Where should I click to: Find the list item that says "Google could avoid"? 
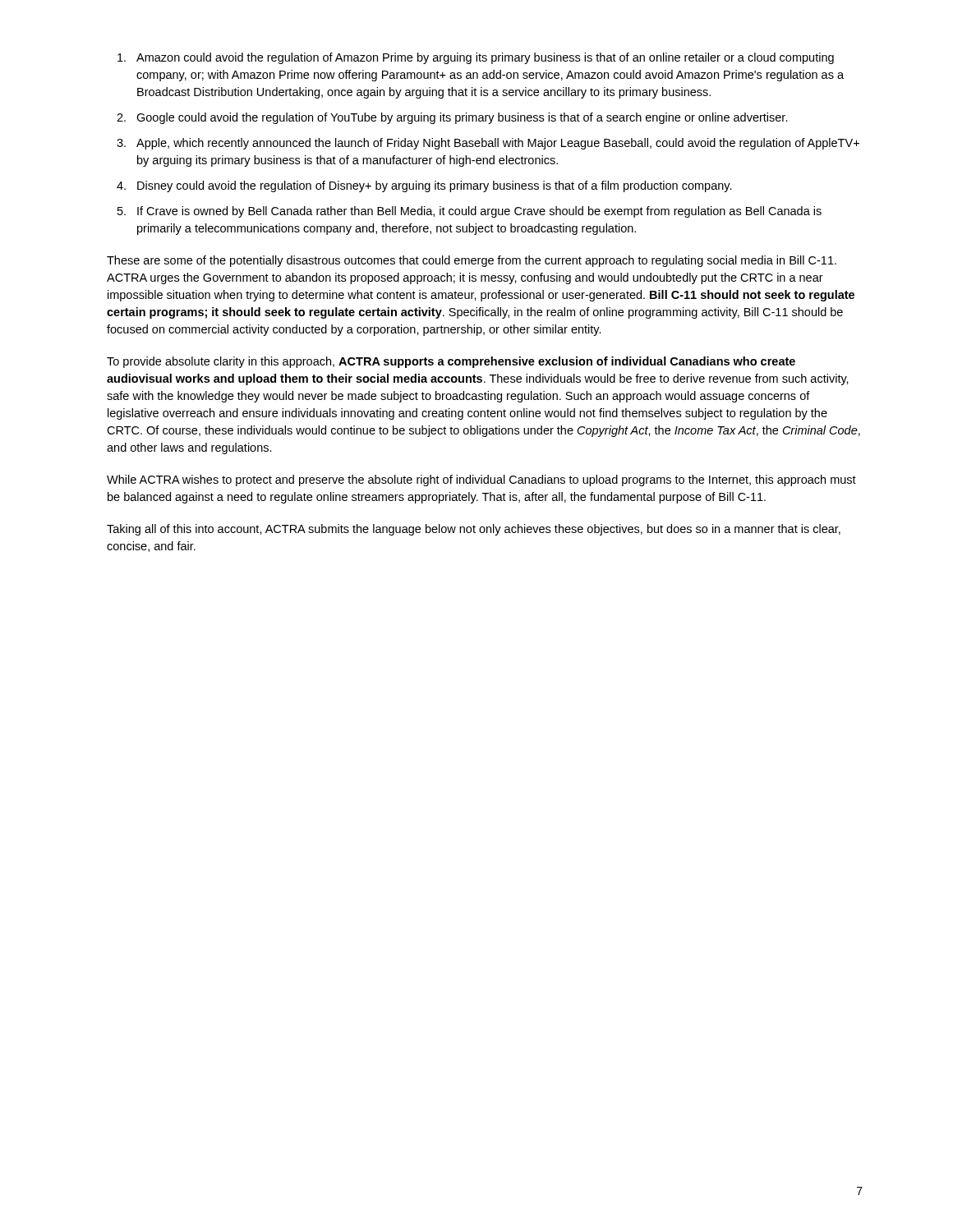pyautogui.click(x=496, y=118)
